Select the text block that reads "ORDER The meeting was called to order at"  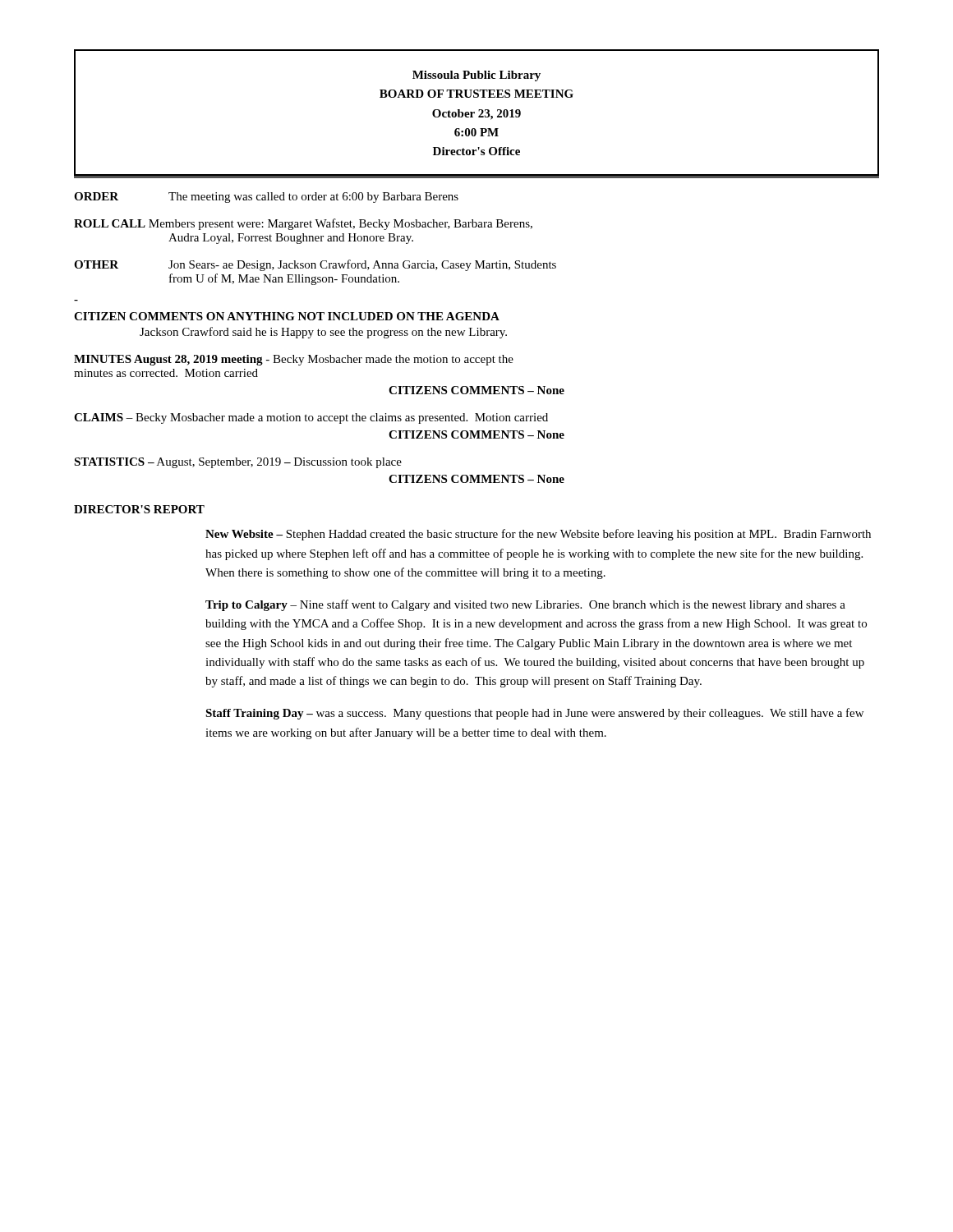click(x=266, y=197)
